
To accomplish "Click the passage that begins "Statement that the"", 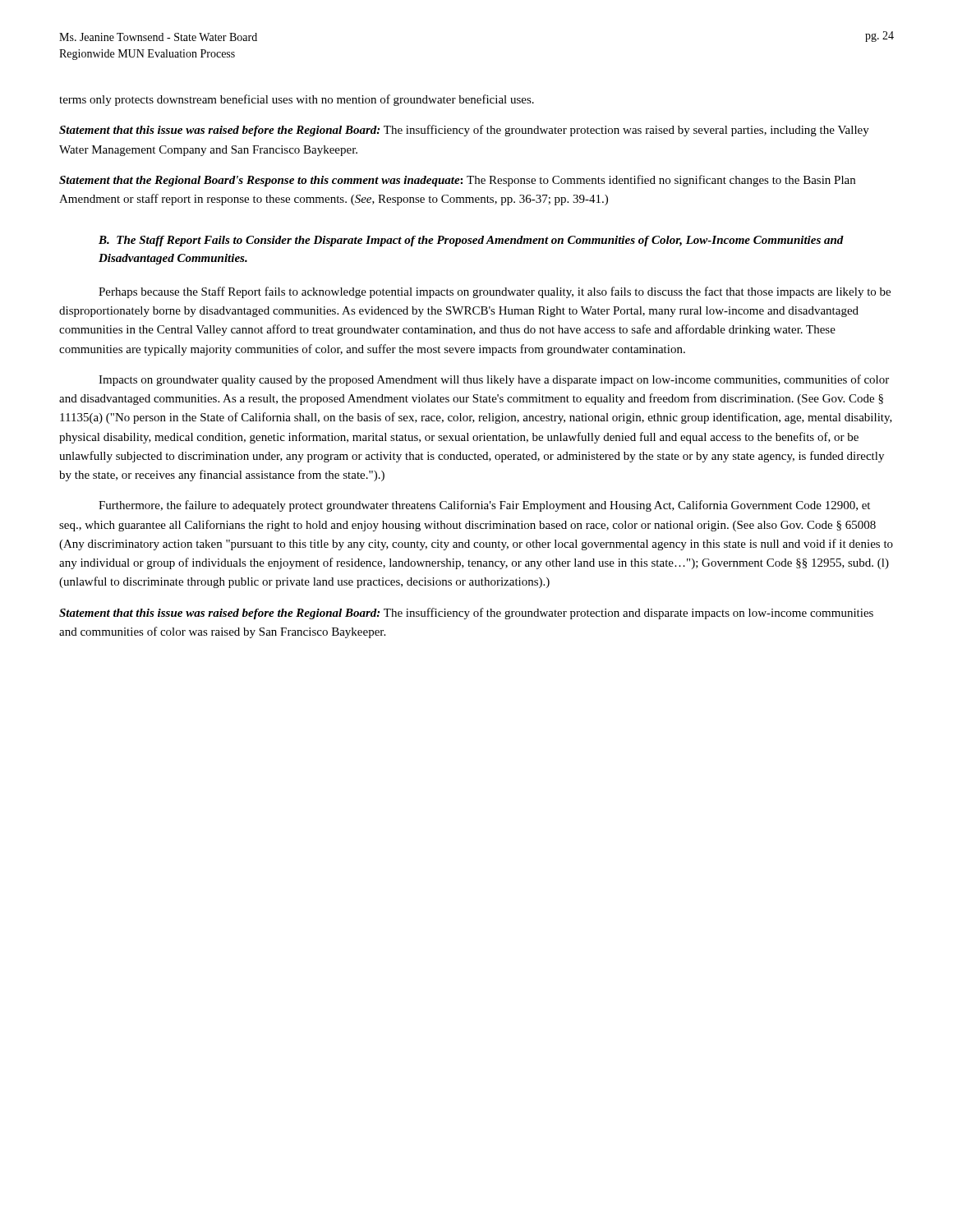I will click(x=476, y=190).
